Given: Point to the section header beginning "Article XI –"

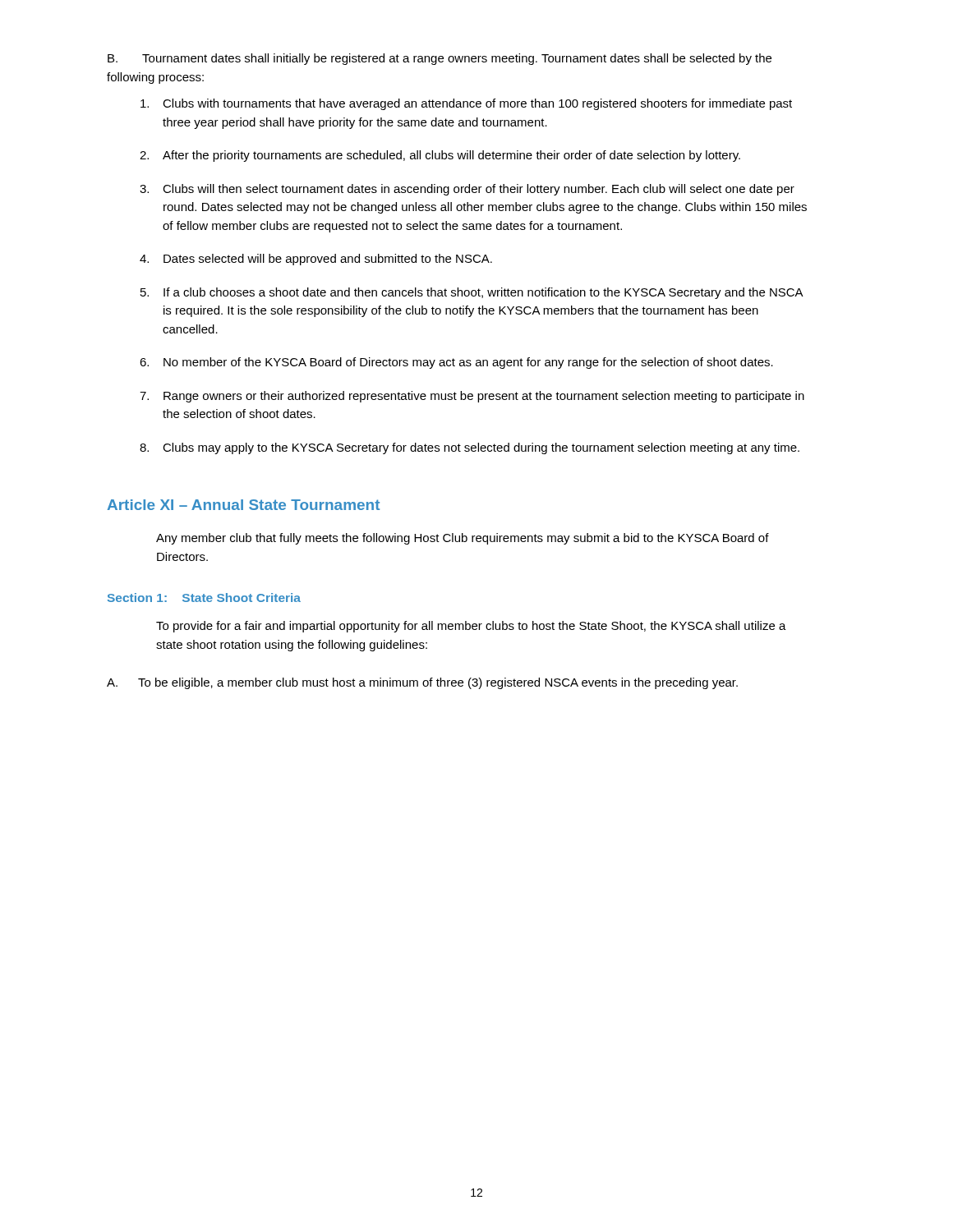Looking at the screenshot, I should pos(243,505).
